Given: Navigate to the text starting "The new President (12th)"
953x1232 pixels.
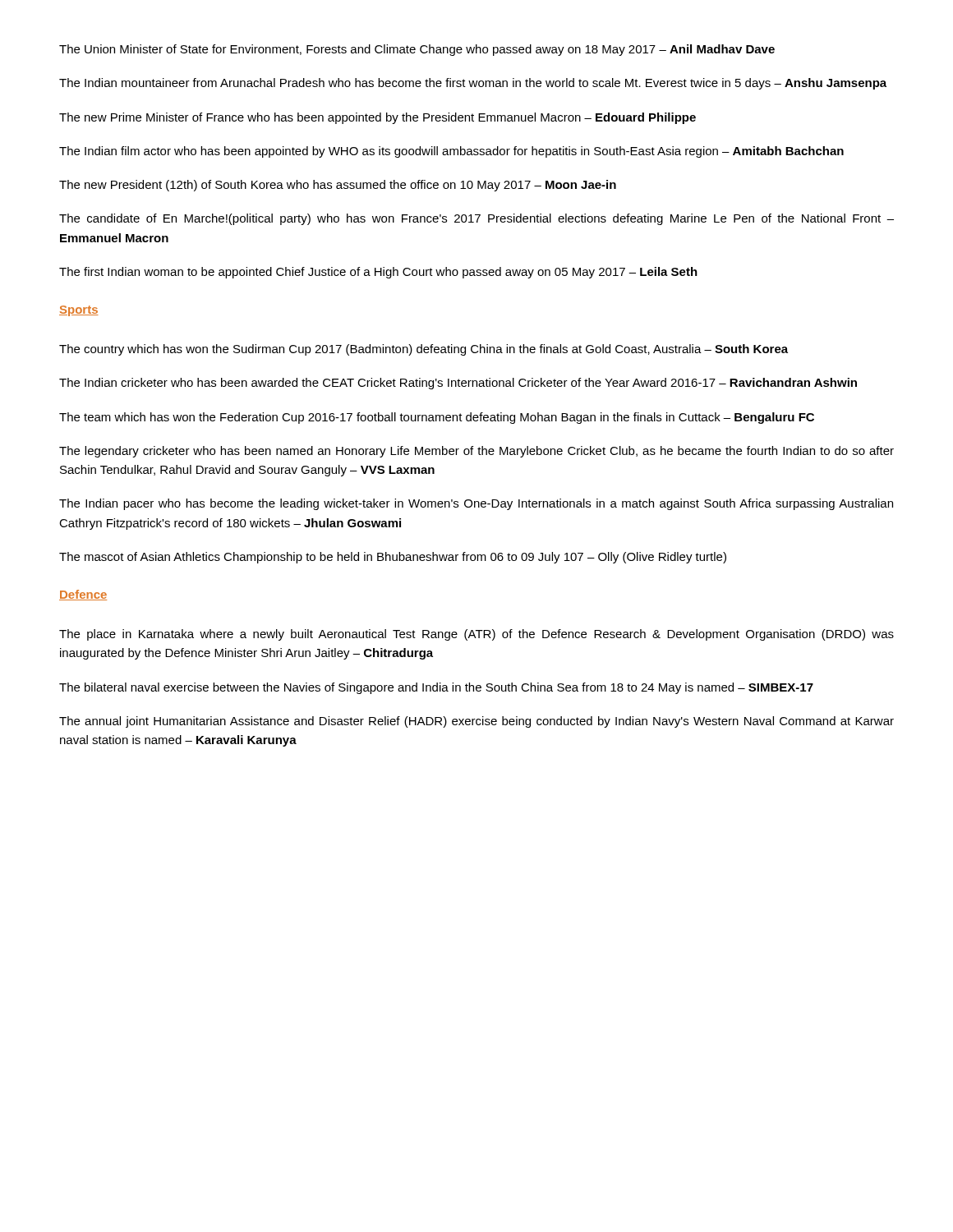Looking at the screenshot, I should [x=338, y=184].
